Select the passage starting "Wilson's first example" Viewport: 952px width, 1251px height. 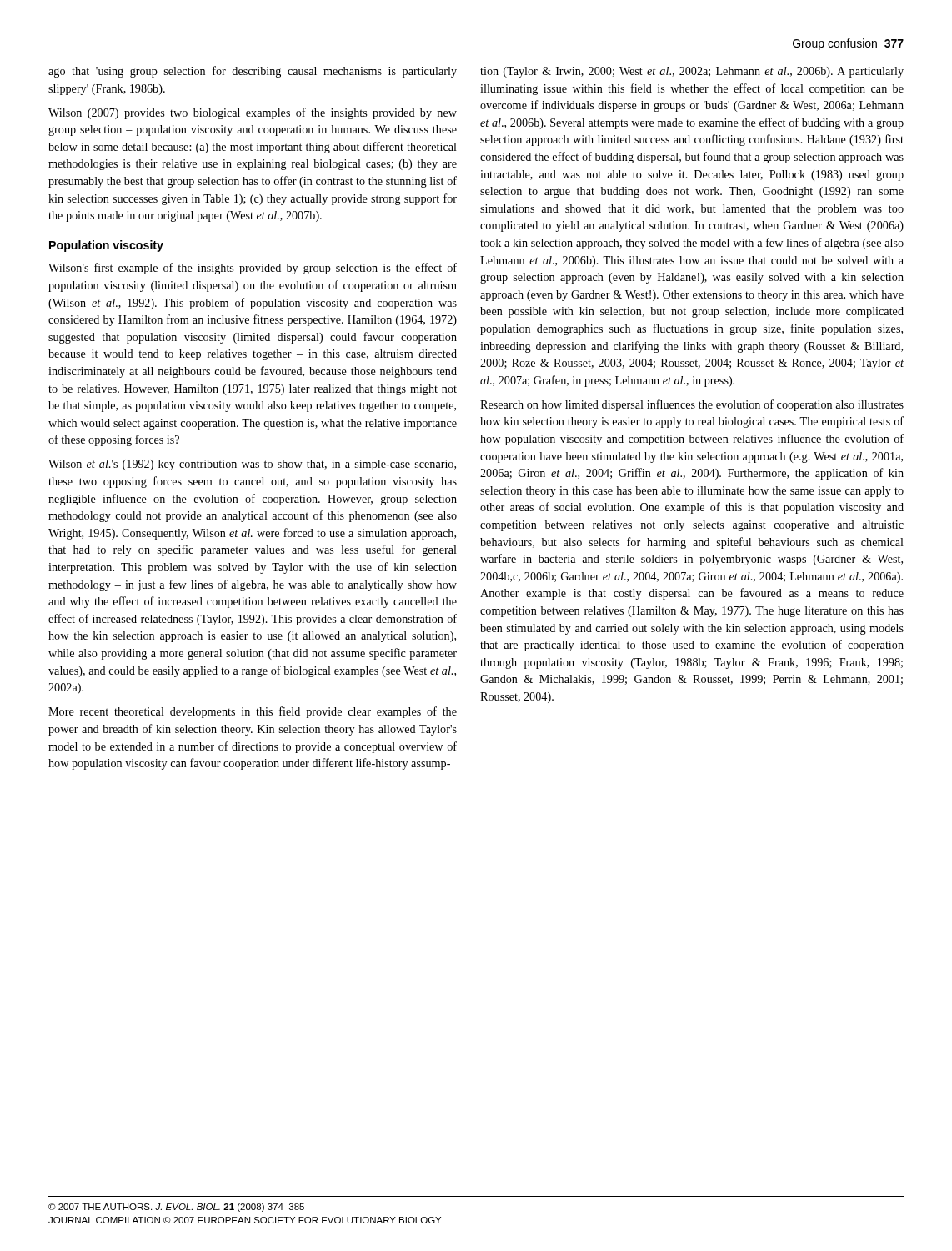coord(253,516)
